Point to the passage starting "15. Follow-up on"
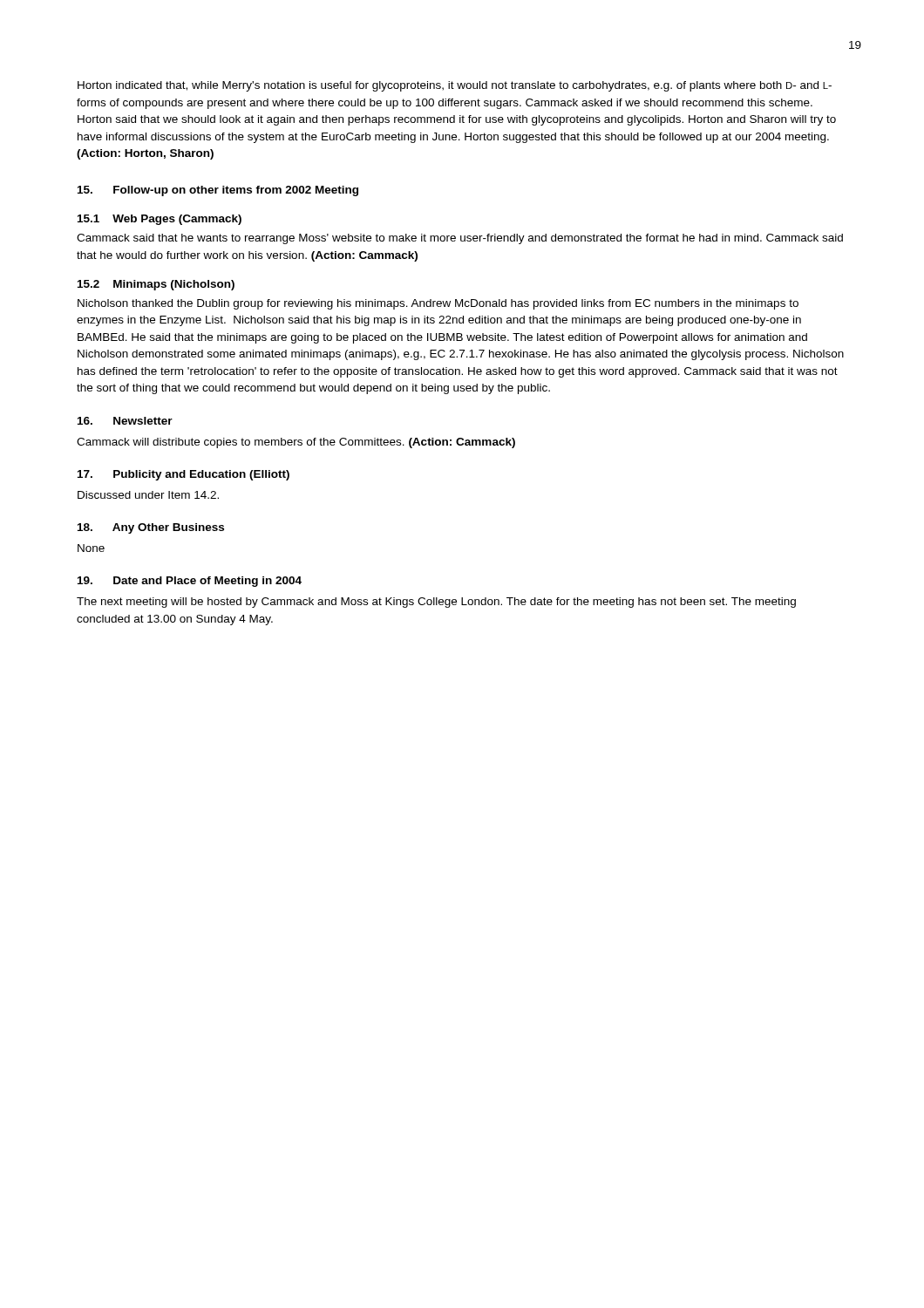This screenshot has width=924, height=1308. coord(218,190)
